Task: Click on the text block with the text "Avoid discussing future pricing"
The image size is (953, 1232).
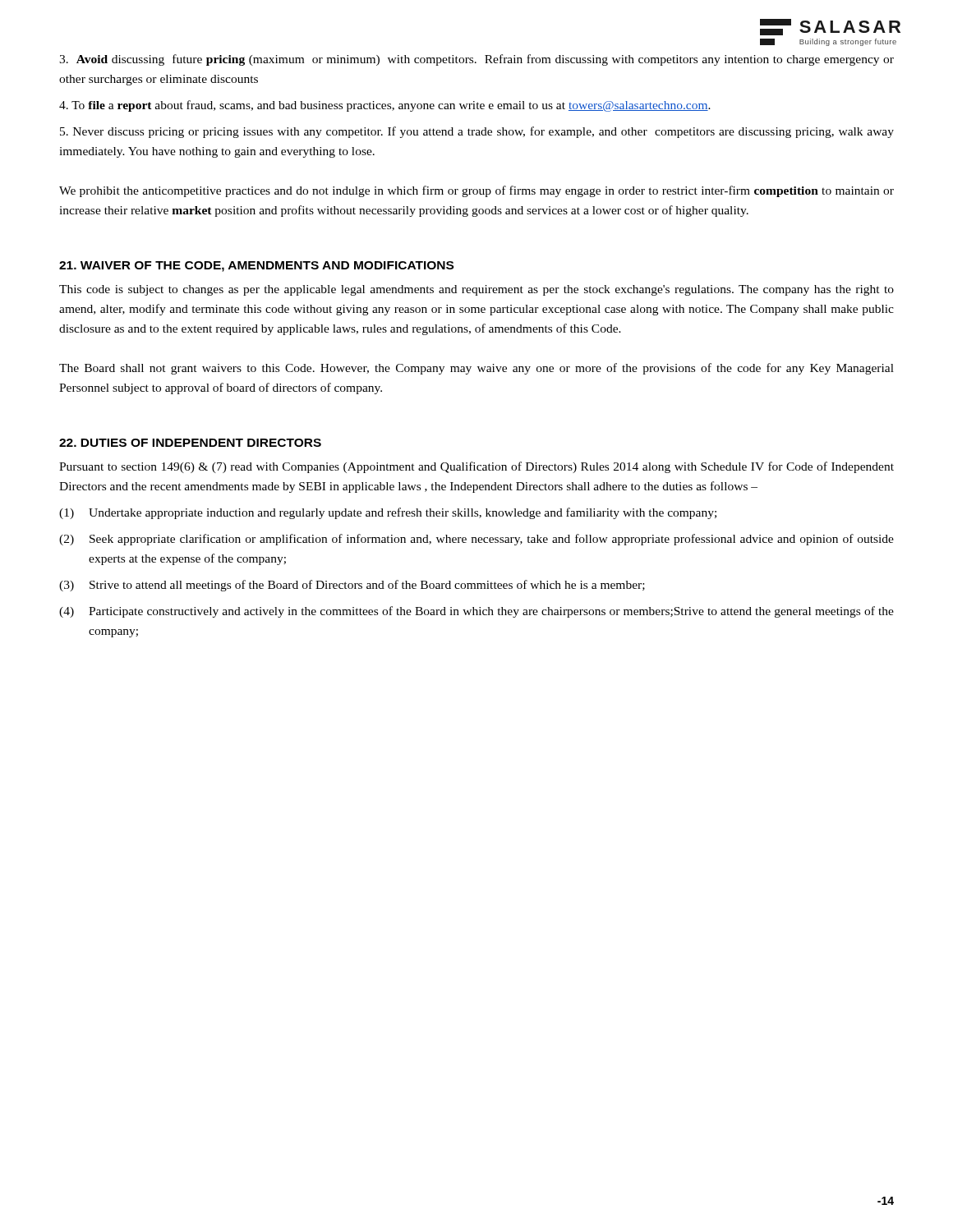Action: [x=476, y=69]
